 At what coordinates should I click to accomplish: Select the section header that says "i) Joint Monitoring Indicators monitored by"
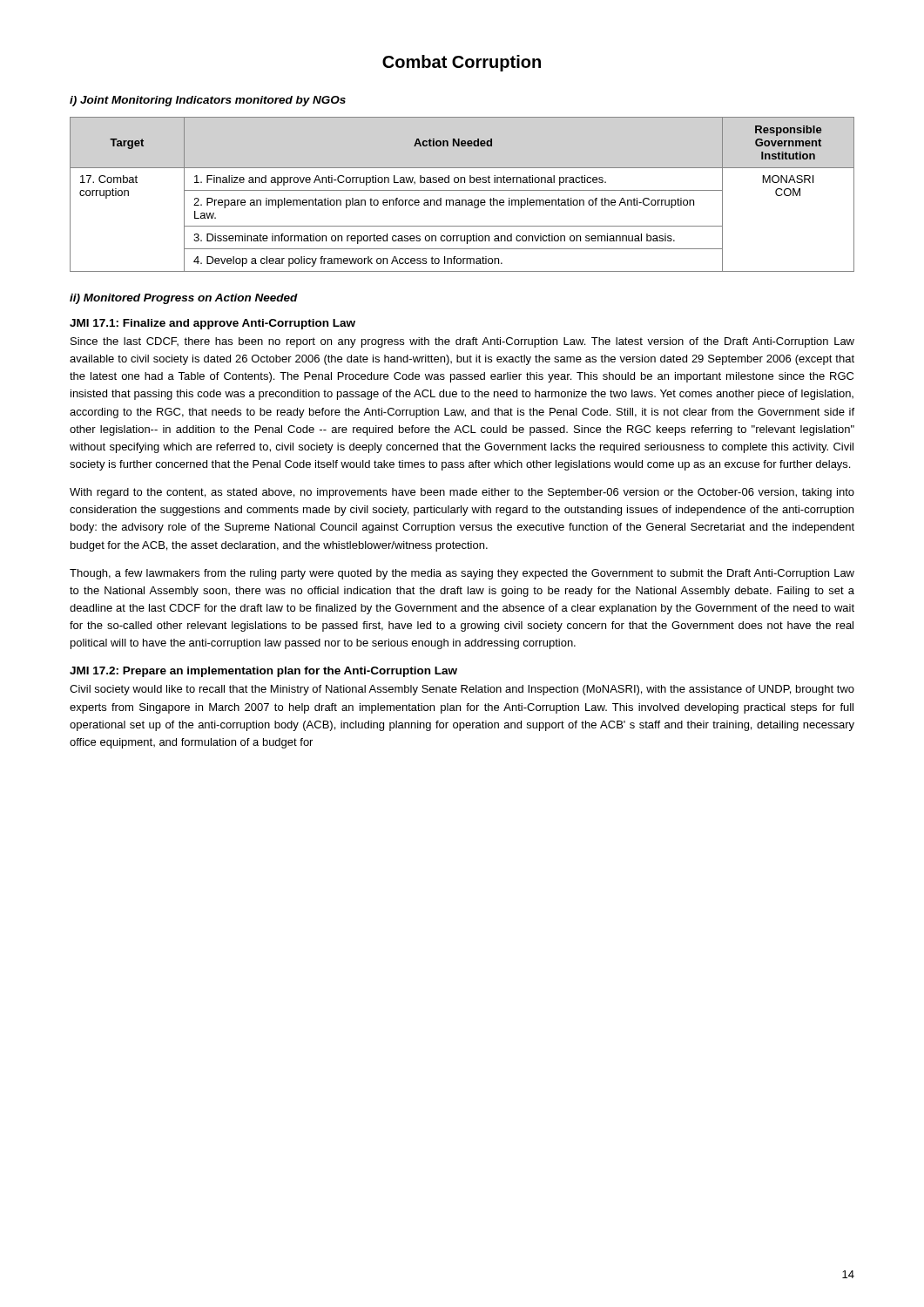tap(208, 100)
